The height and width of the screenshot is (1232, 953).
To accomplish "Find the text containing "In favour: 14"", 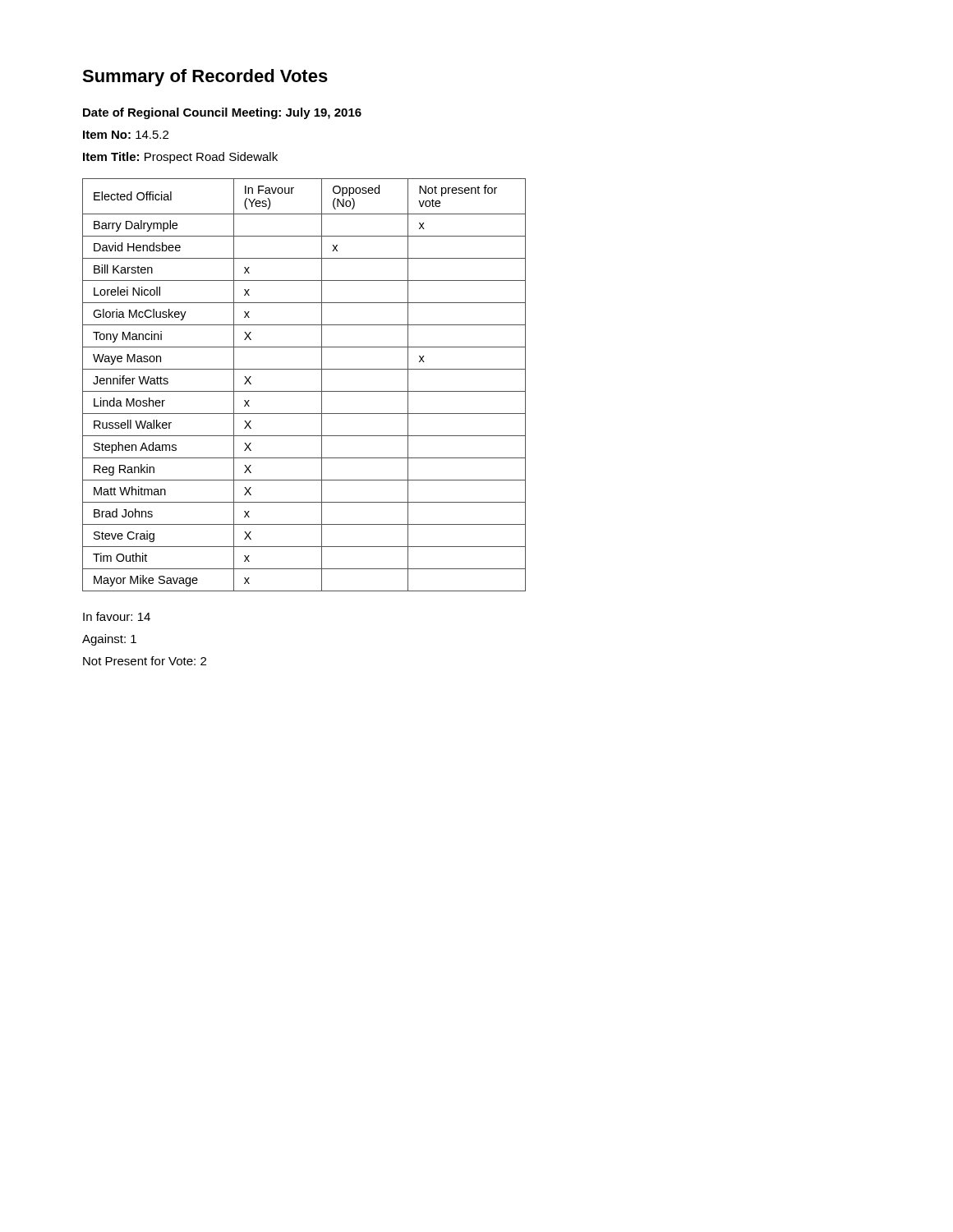I will point(116,616).
